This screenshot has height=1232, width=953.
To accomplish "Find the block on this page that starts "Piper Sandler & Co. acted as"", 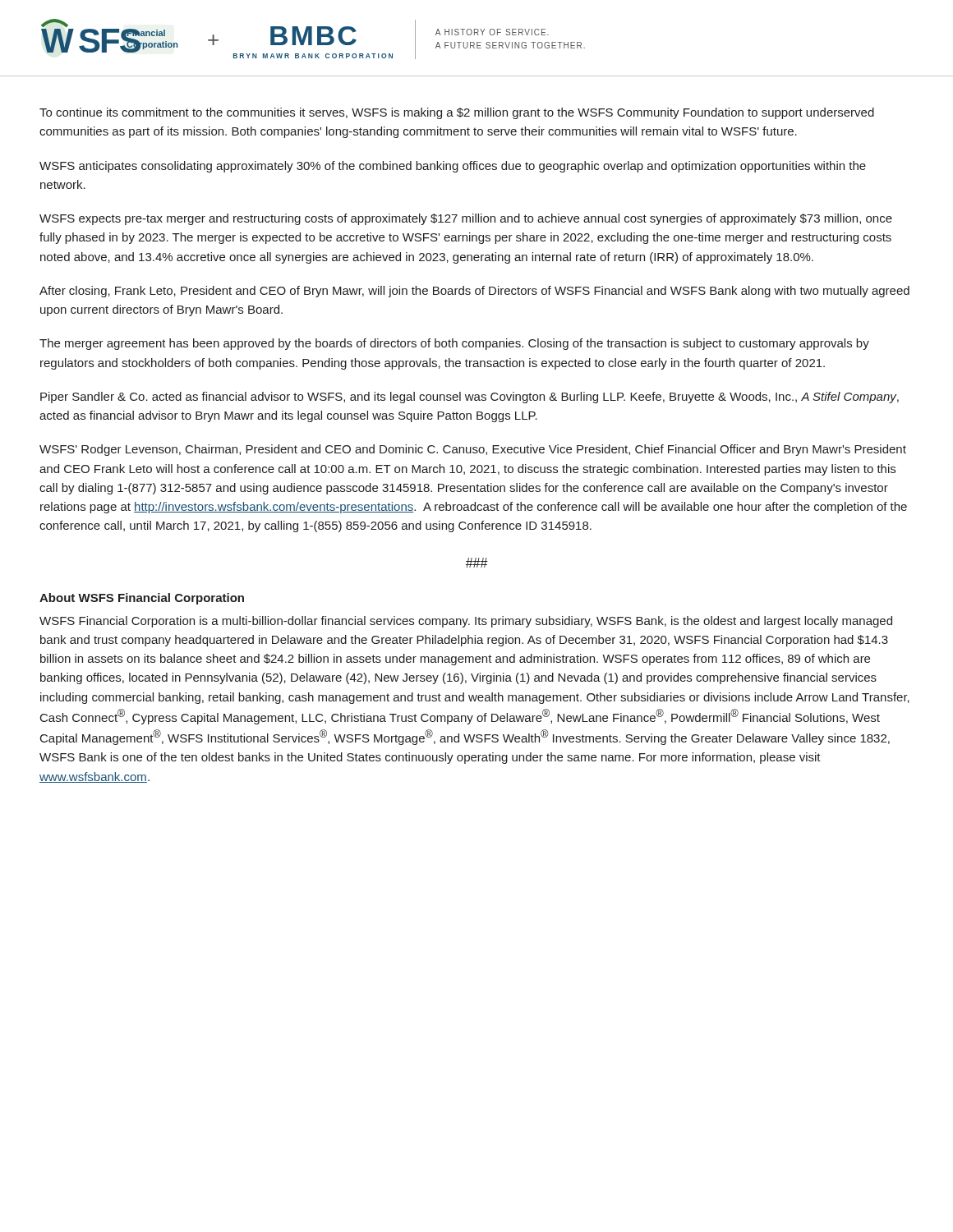I will coord(469,406).
